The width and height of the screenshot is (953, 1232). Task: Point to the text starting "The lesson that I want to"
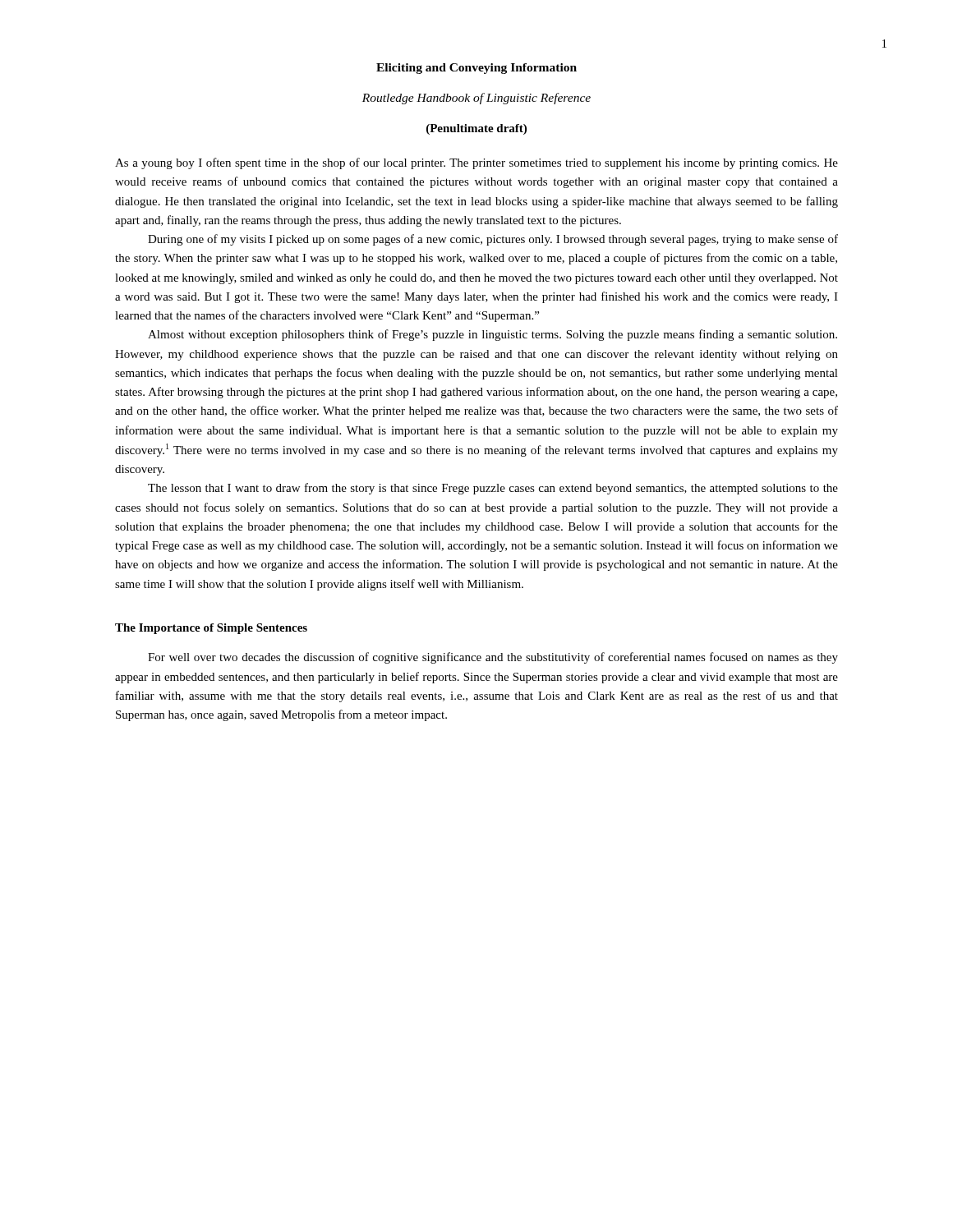(x=476, y=536)
